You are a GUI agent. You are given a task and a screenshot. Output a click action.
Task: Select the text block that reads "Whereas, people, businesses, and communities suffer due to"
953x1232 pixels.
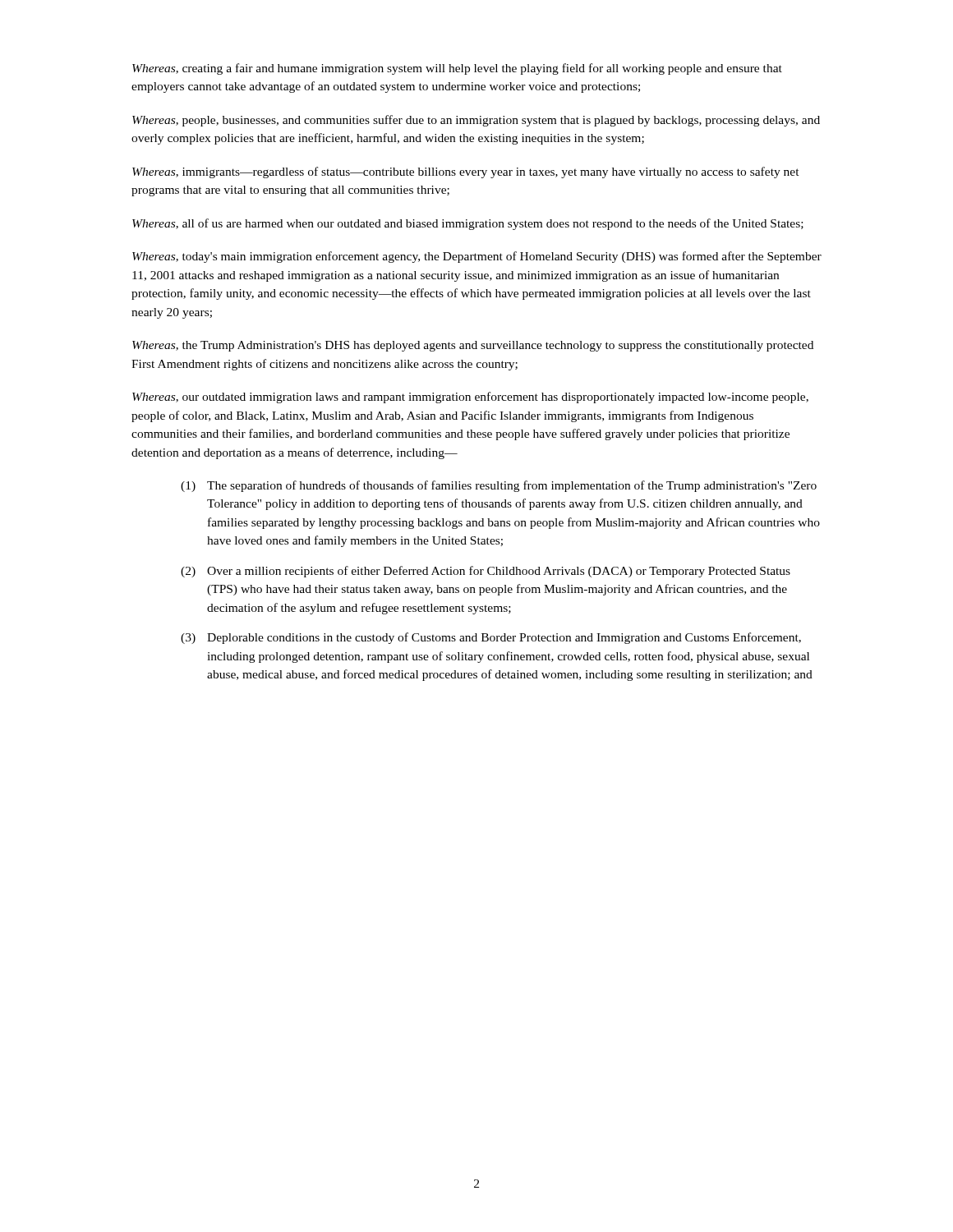coord(476,129)
